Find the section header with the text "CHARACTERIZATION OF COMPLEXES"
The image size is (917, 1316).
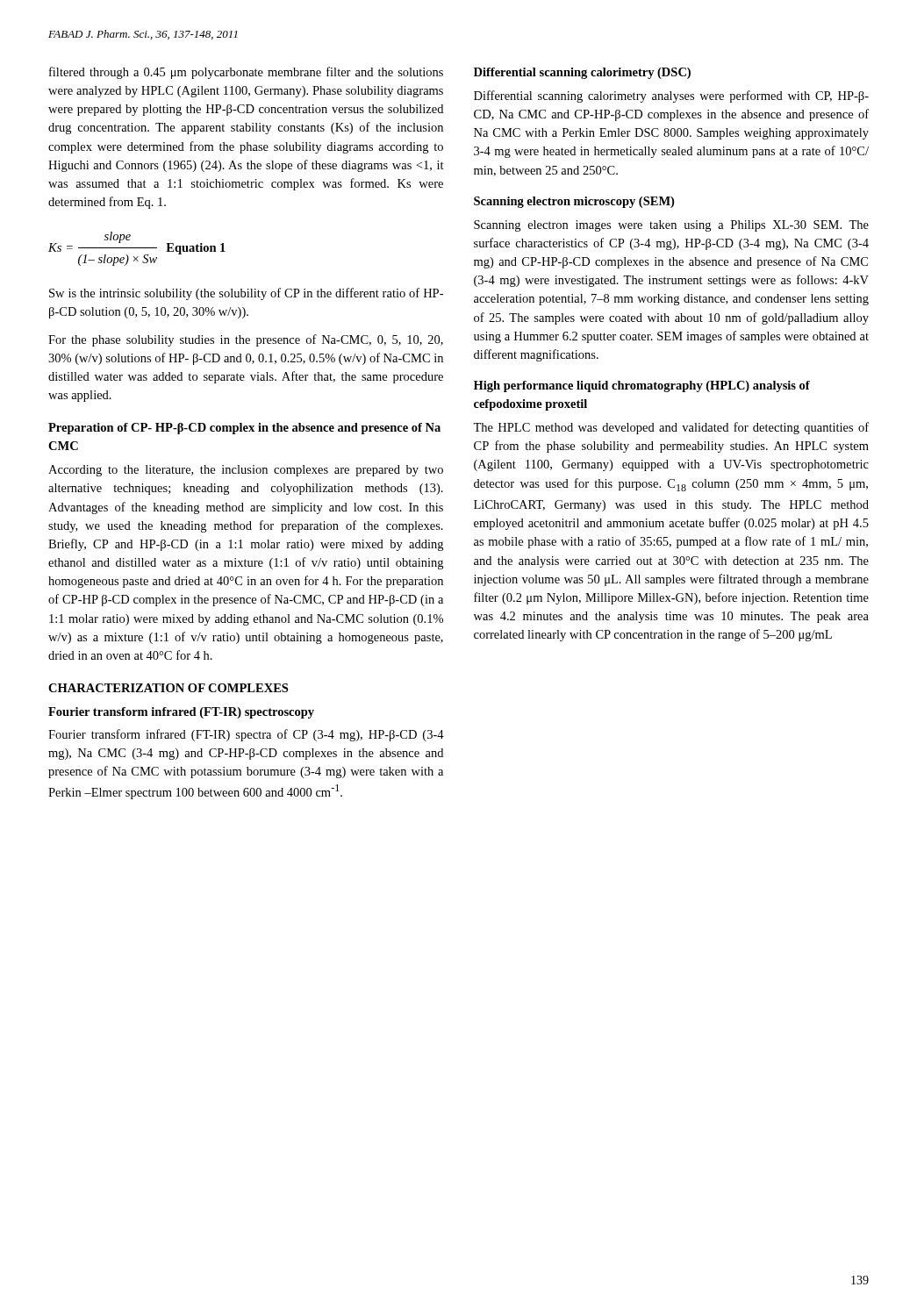[168, 688]
